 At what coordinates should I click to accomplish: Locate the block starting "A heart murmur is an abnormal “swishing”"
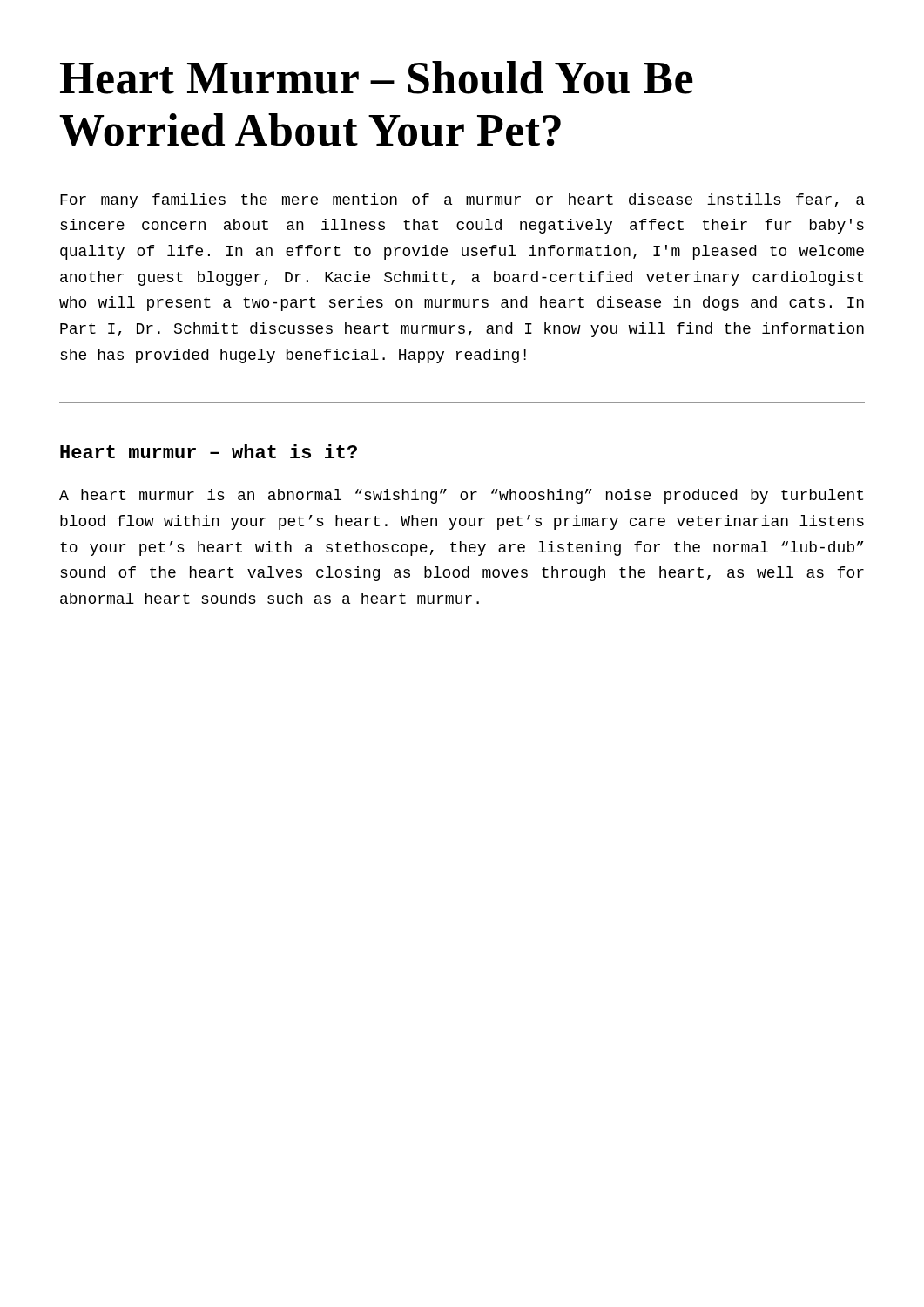pos(462,548)
